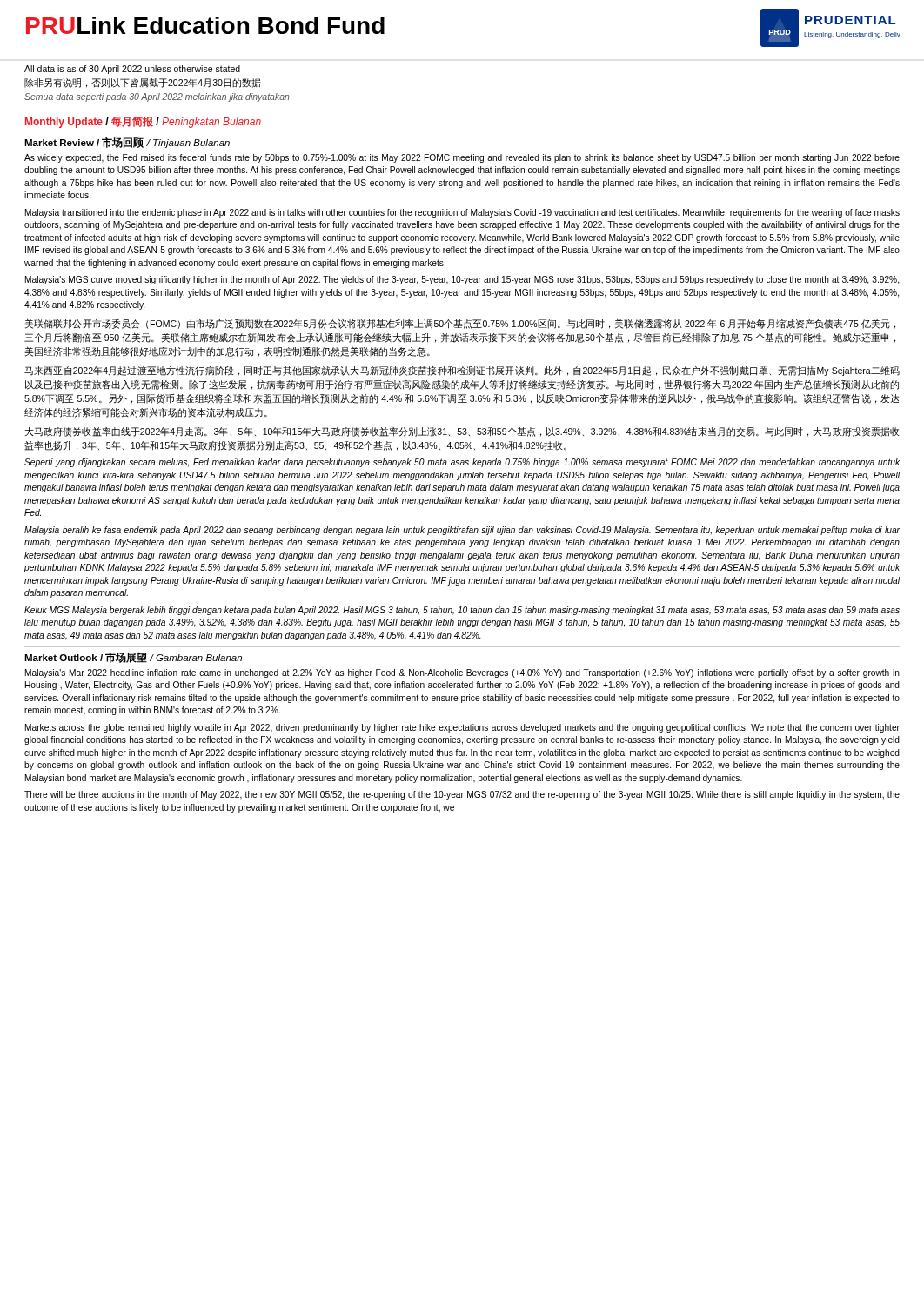
Task: Find the element starting "Market Outlook / 市场展望 /"
Action: (133, 658)
